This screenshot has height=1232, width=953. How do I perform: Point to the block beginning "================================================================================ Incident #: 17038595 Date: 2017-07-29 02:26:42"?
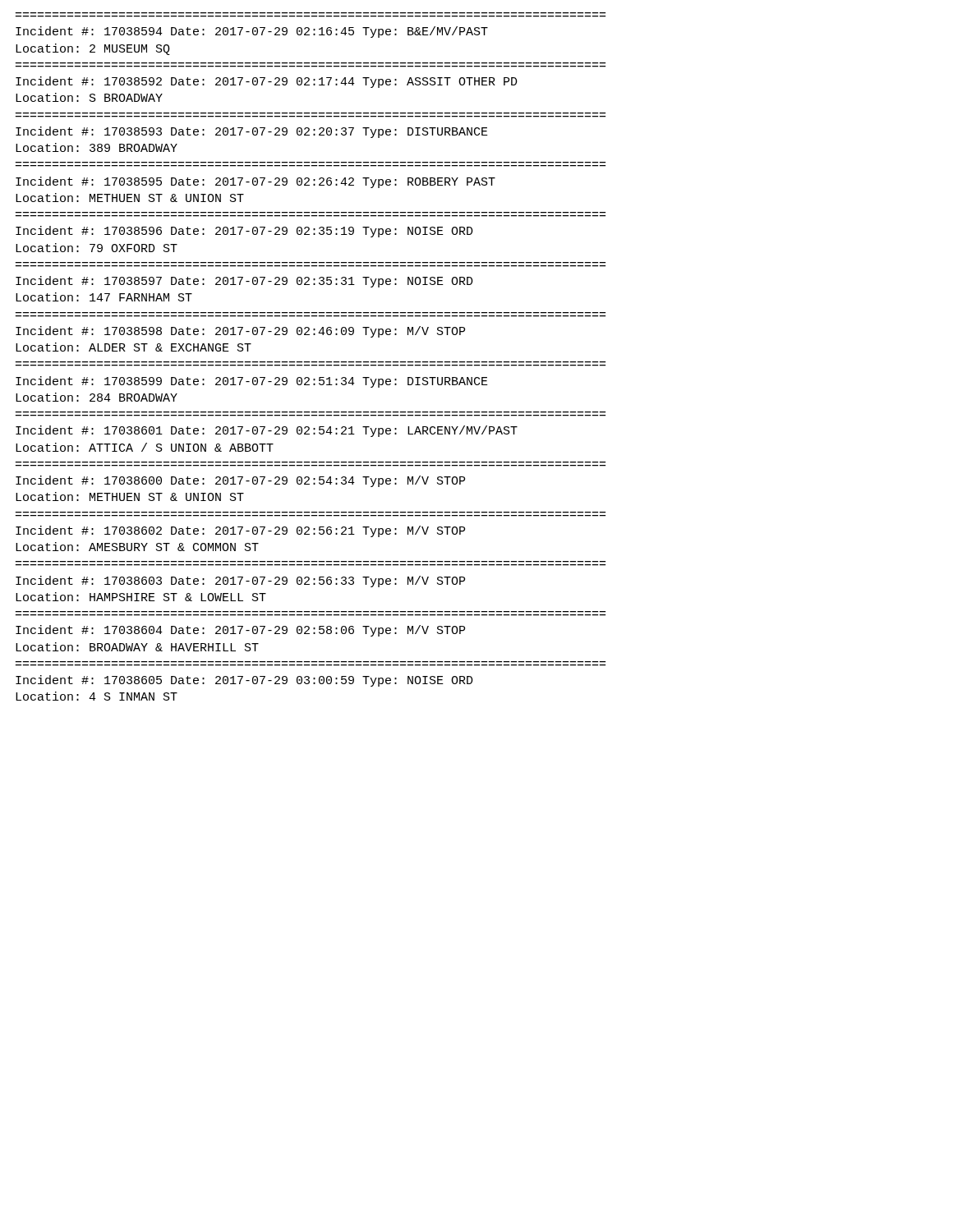476,183
